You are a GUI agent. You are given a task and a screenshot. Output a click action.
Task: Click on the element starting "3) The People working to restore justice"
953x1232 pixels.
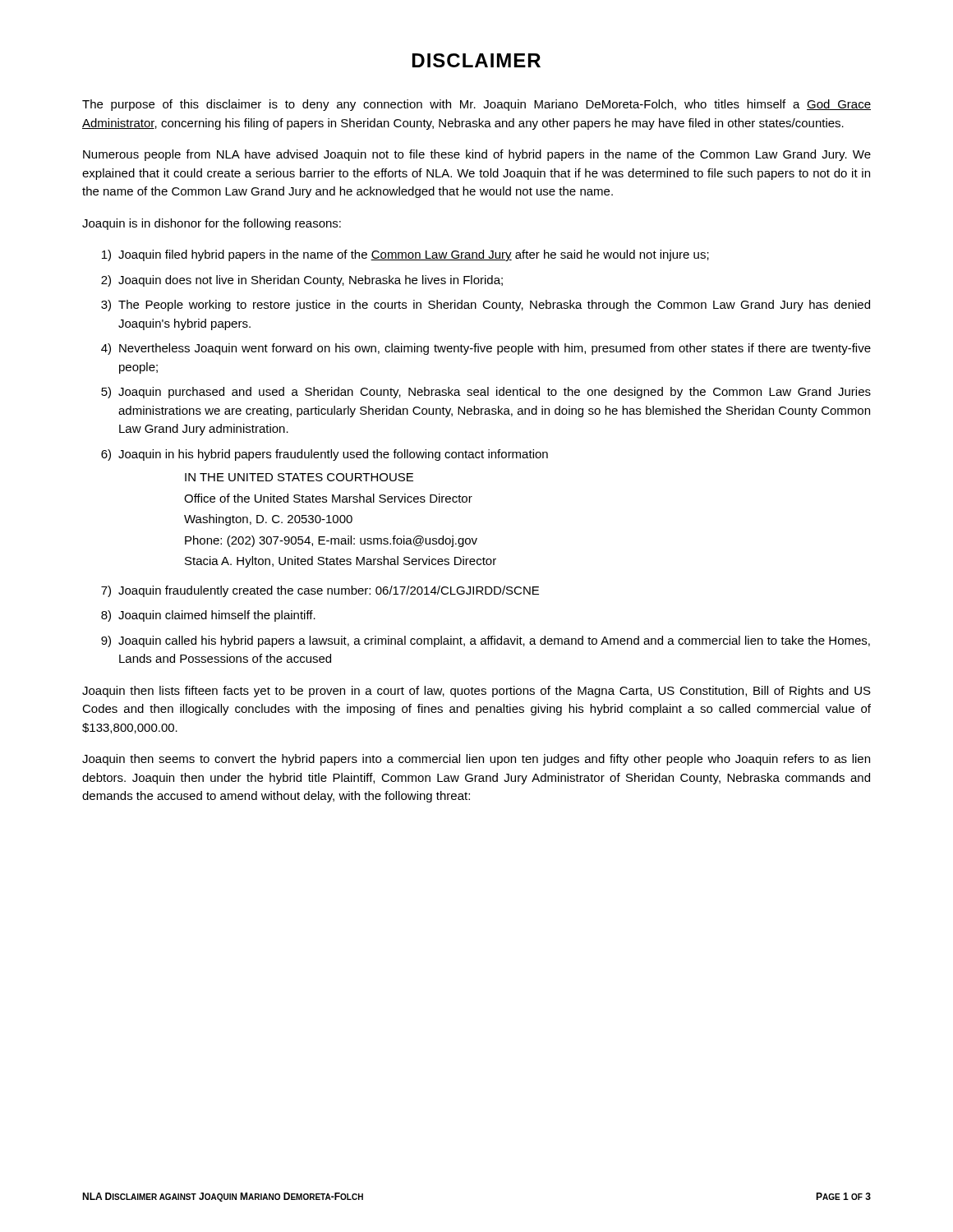(476, 314)
